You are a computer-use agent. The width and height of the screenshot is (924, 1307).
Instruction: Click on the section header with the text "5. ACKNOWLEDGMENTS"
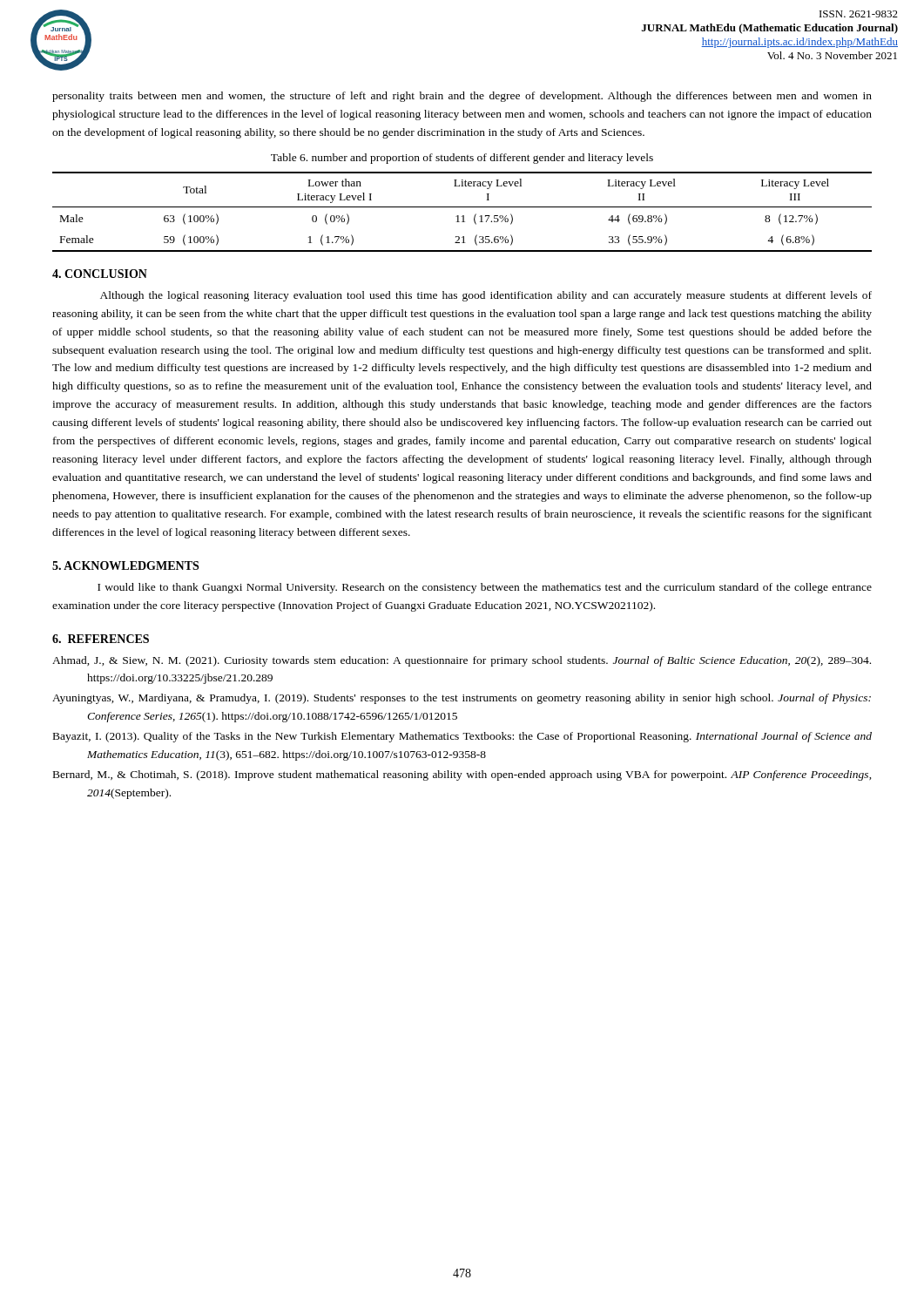tap(126, 566)
